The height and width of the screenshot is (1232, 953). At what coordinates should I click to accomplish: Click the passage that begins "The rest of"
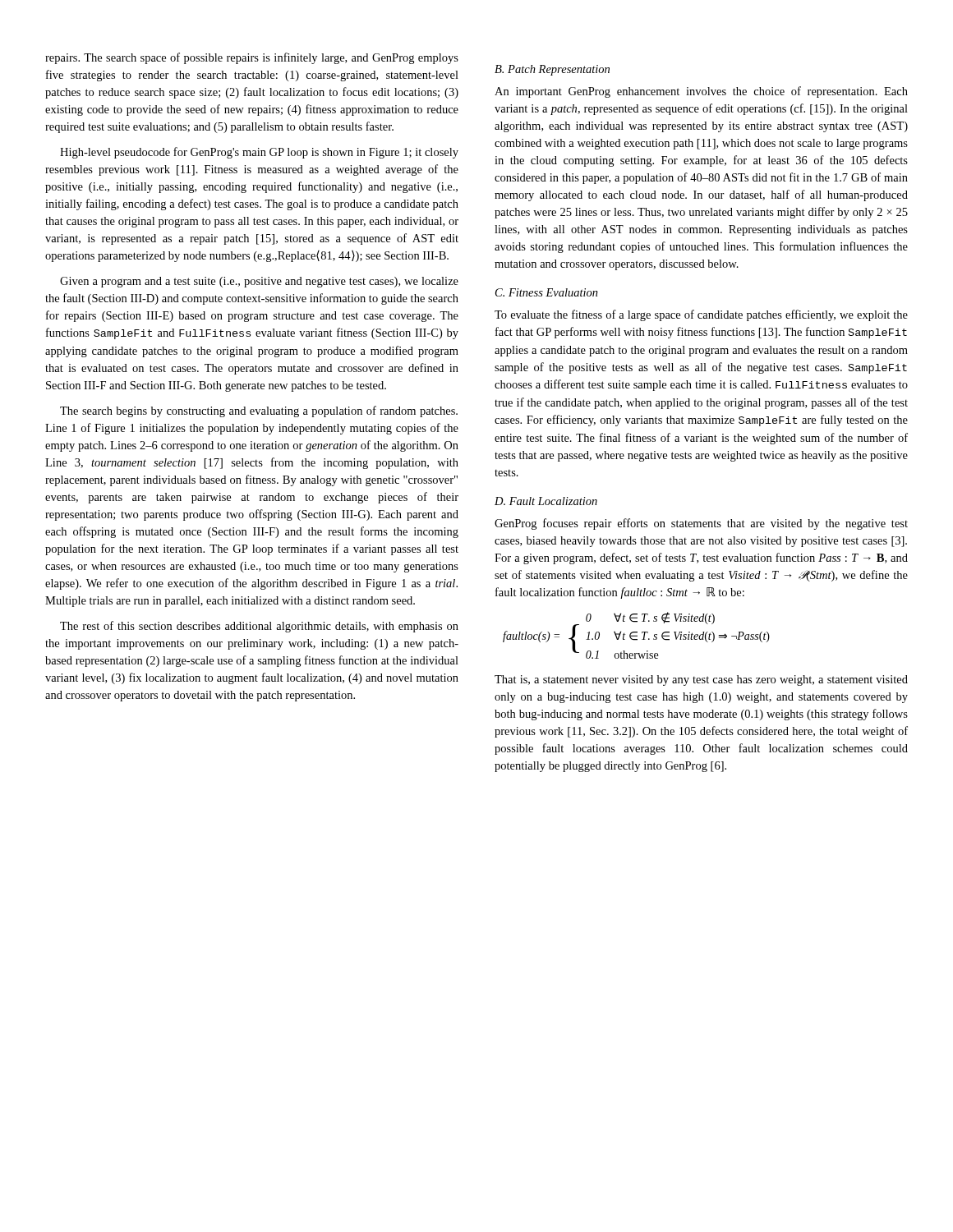pyautogui.click(x=252, y=661)
